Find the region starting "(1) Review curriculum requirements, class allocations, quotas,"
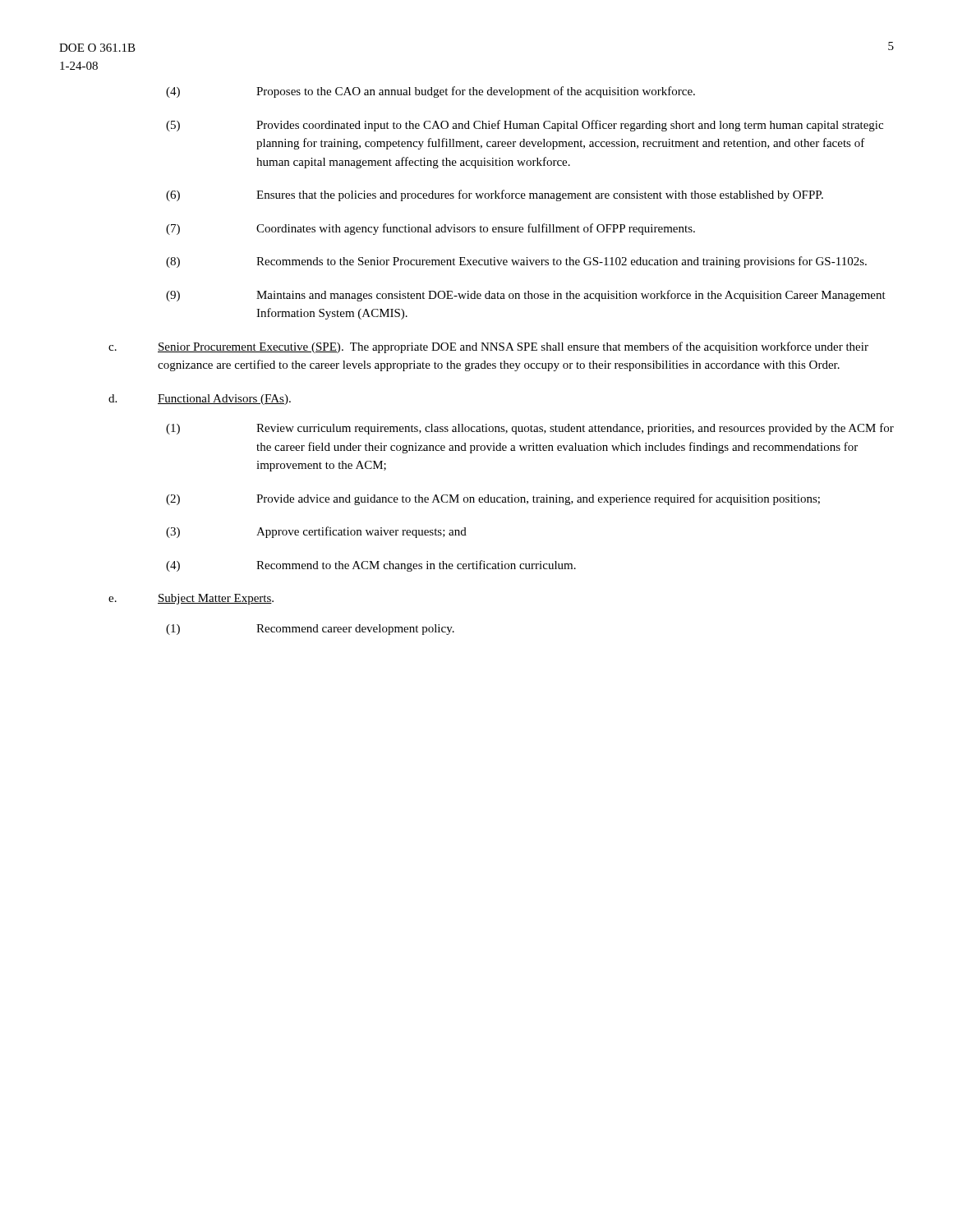The width and height of the screenshot is (953, 1232). pyautogui.click(x=476, y=447)
